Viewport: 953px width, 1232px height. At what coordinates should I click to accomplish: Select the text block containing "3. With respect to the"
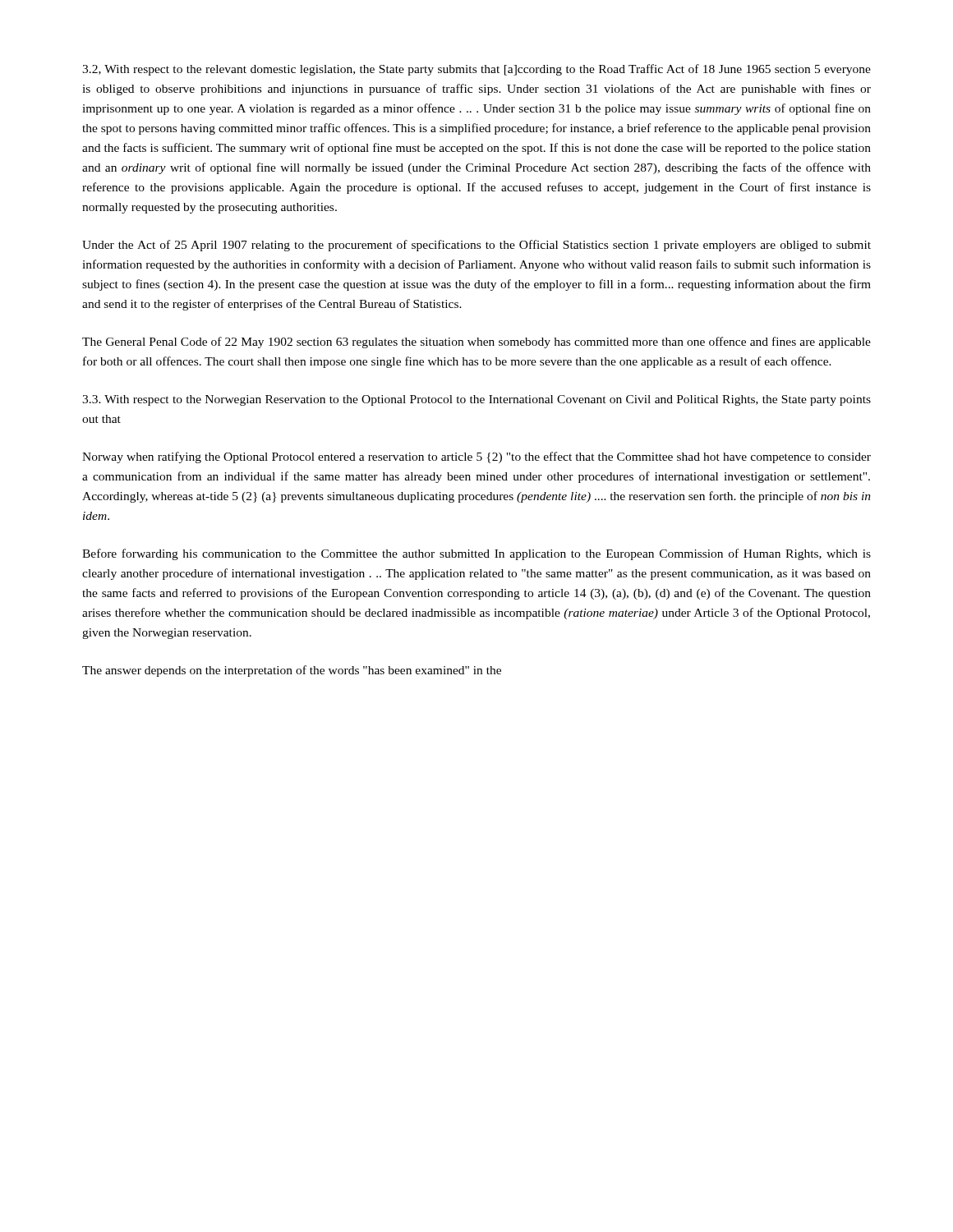(x=476, y=409)
